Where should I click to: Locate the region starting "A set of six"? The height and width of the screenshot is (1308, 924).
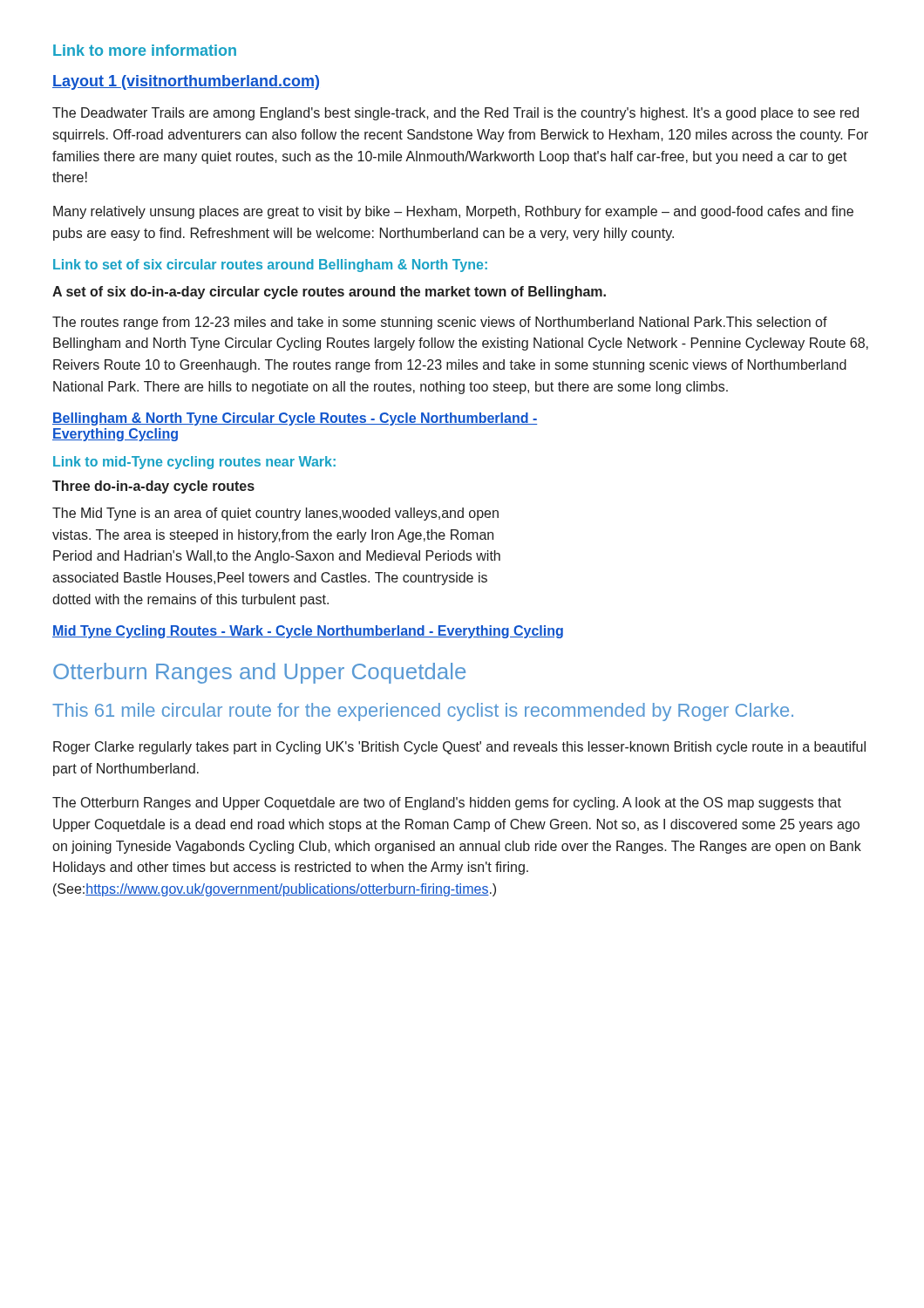point(462,292)
